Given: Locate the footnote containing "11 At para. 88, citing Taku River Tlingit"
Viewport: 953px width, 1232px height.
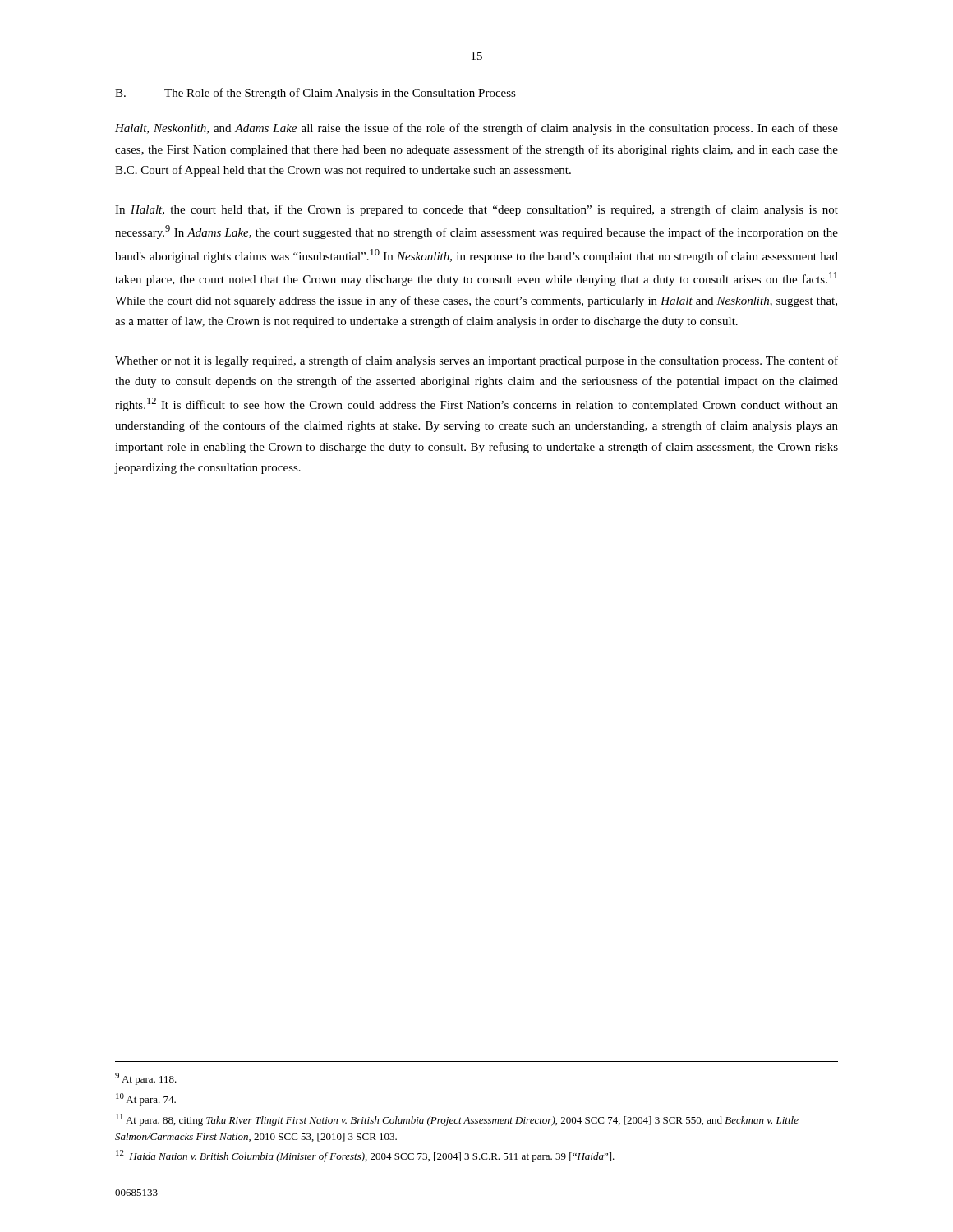Looking at the screenshot, I should tap(457, 1127).
